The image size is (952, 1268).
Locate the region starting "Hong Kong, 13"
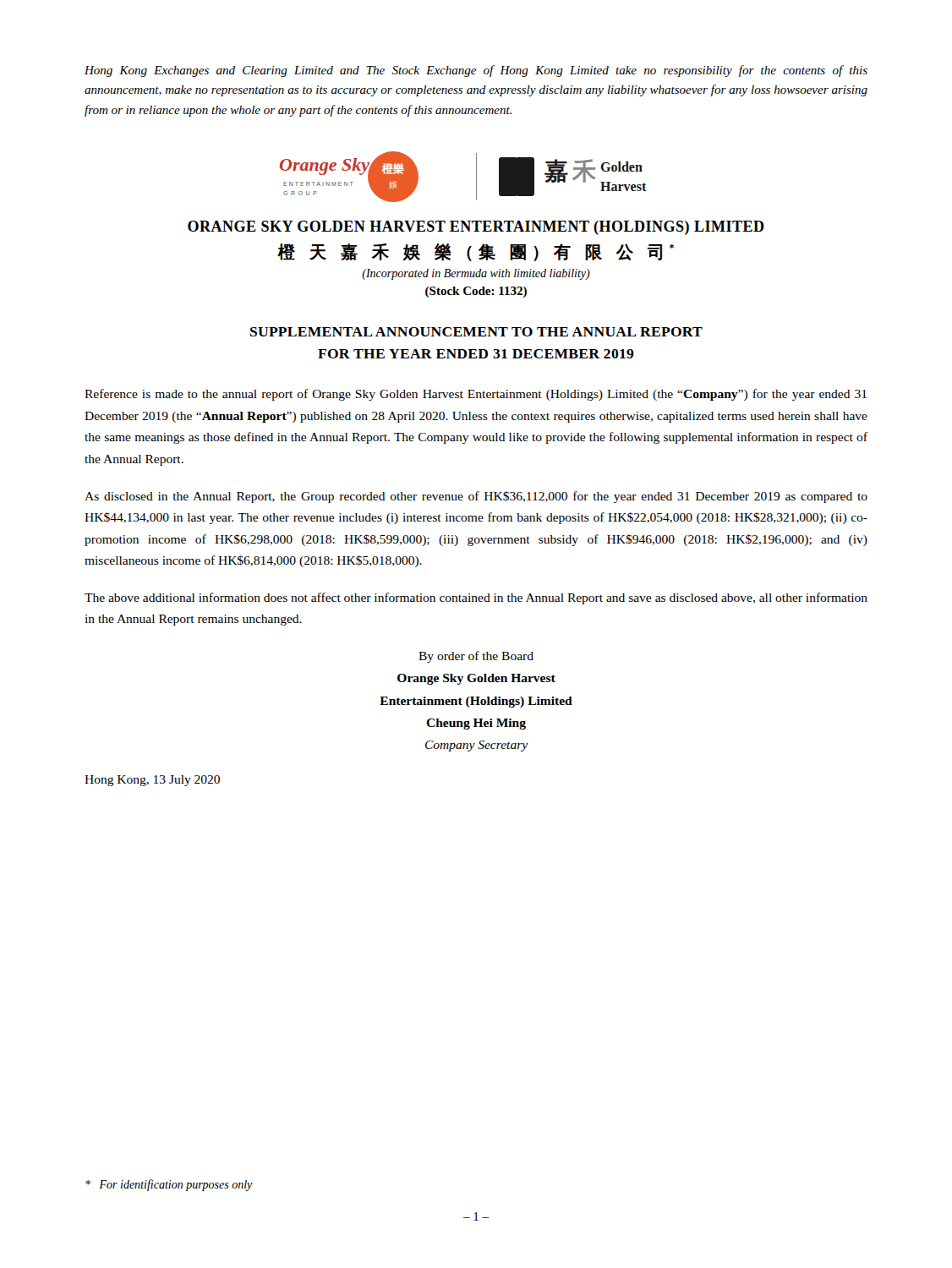coord(152,779)
